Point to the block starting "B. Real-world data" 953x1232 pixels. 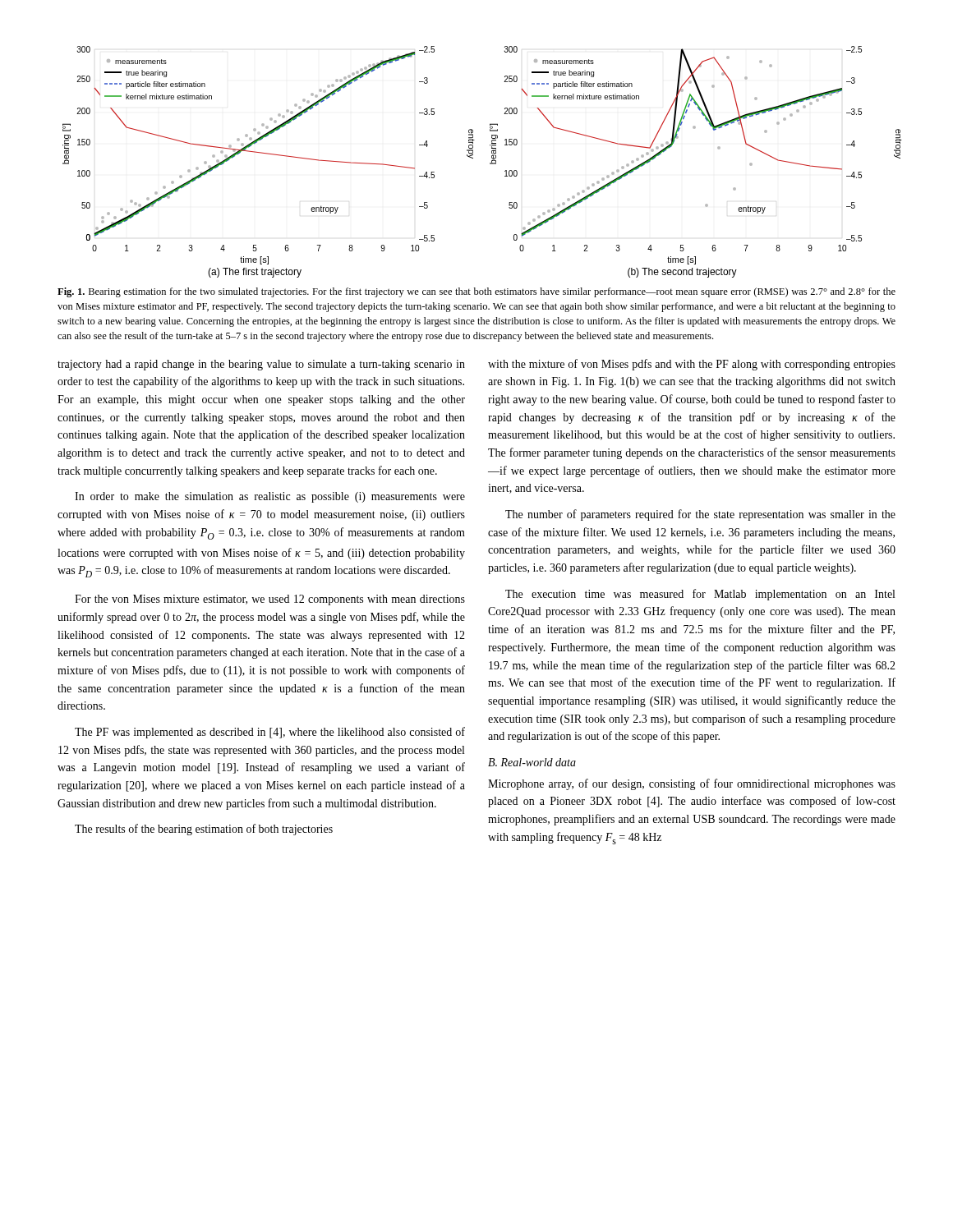[532, 763]
